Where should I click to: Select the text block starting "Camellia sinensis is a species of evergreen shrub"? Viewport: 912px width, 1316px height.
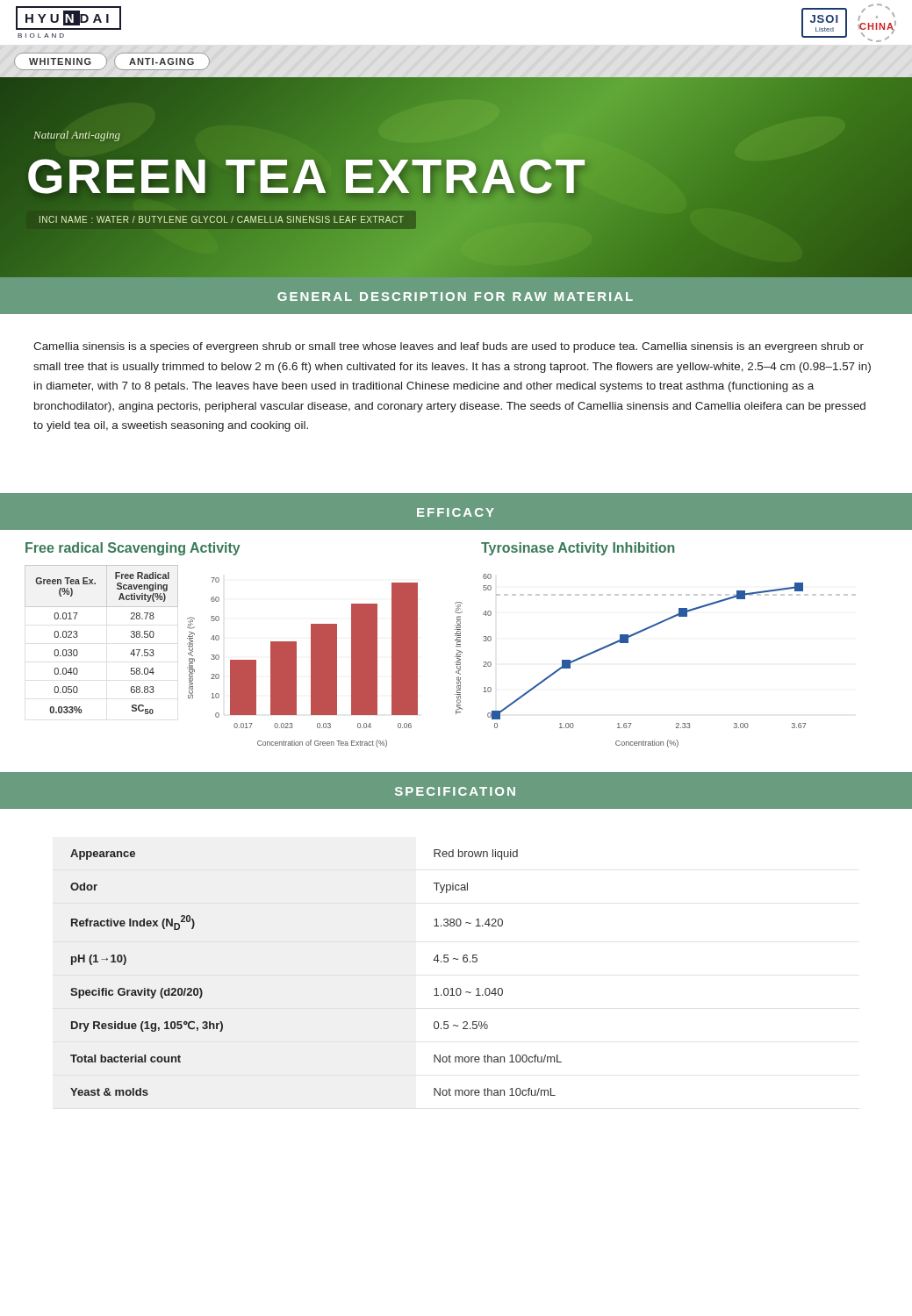[452, 386]
